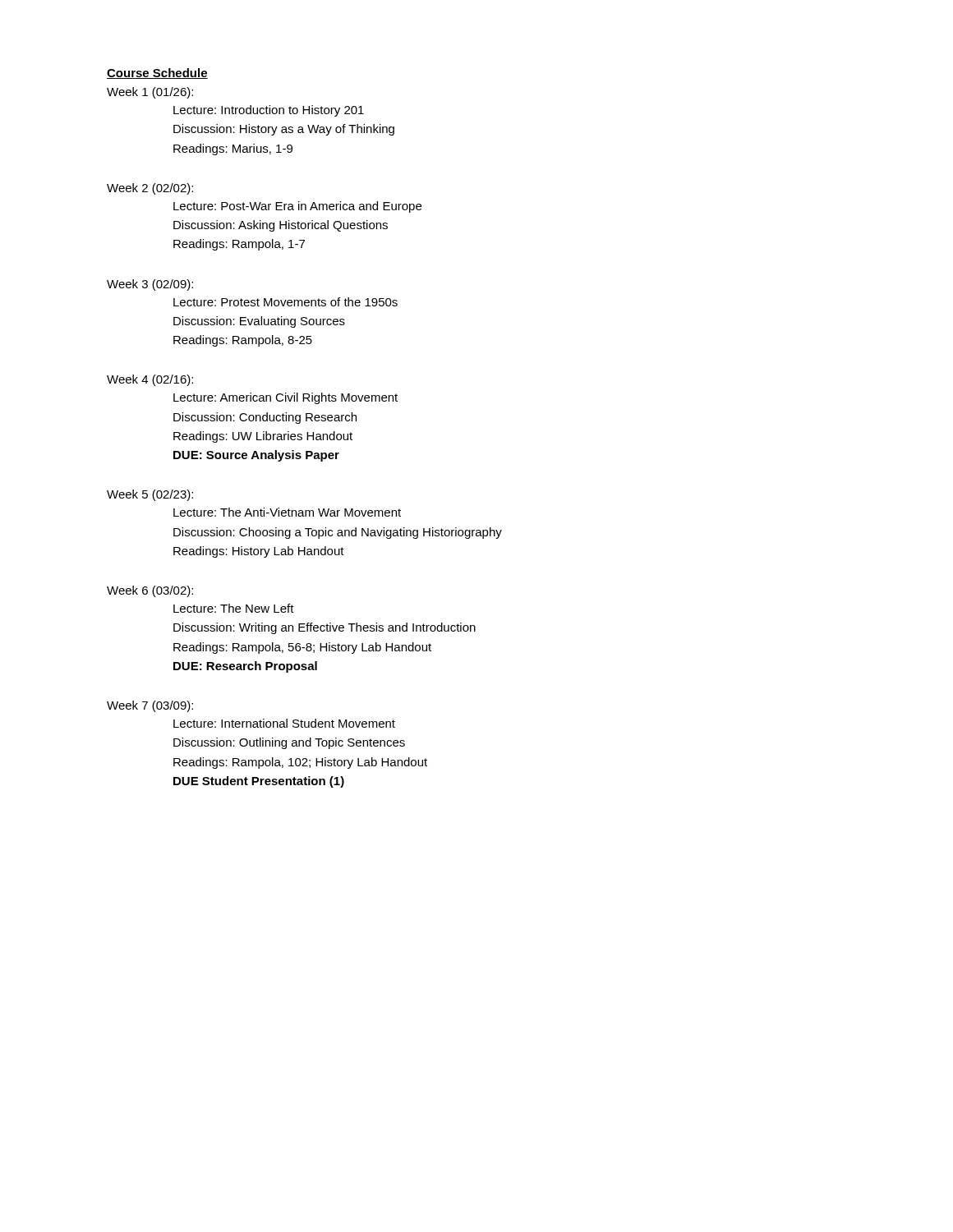
Task: Navigate to the region starting "Week 5 (02/23): Lecture:"
Action: (435, 524)
